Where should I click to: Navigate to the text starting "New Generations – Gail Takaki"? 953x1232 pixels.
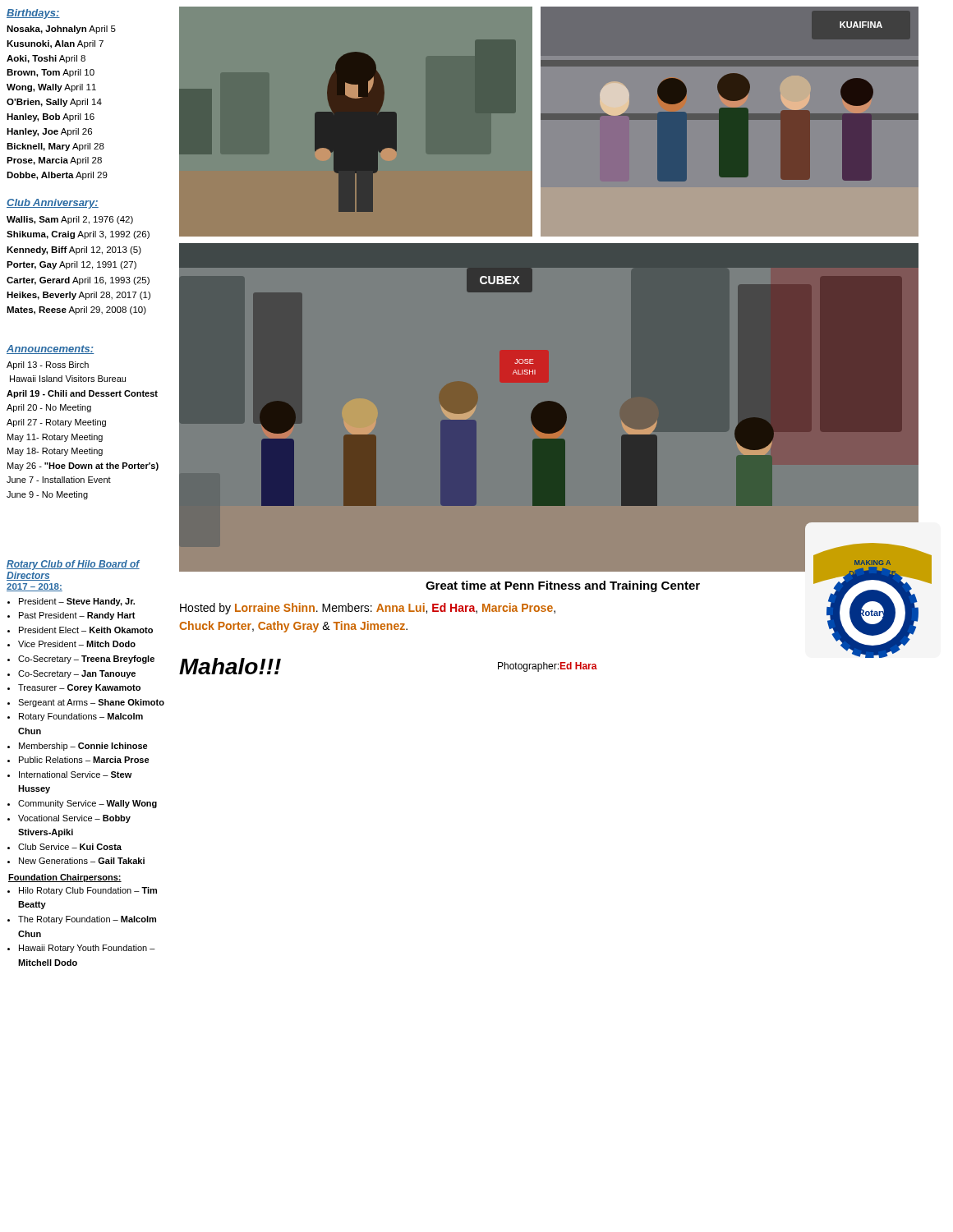(x=82, y=861)
